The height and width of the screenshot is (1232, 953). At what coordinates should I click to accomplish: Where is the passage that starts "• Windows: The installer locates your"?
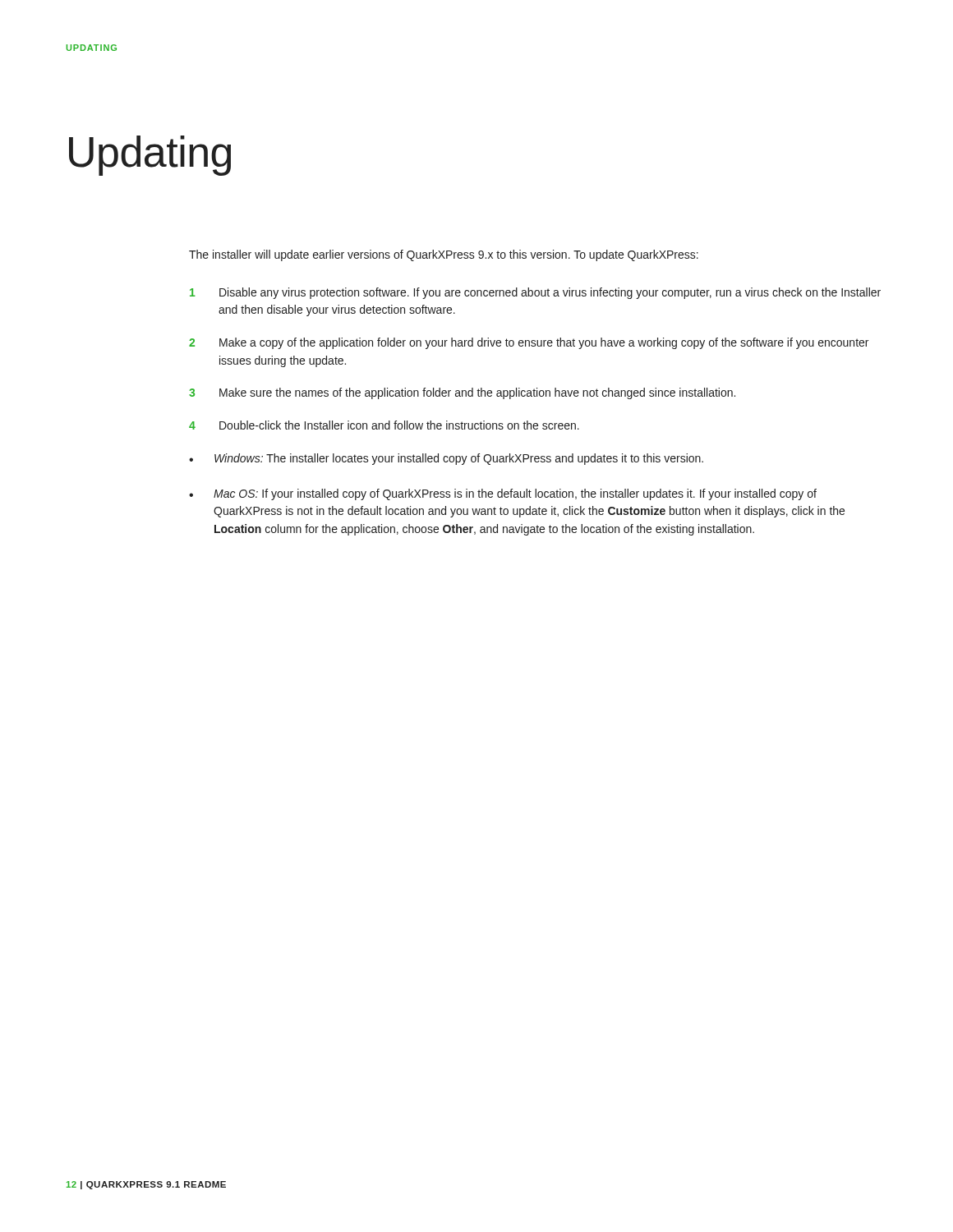tap(447, 460)
